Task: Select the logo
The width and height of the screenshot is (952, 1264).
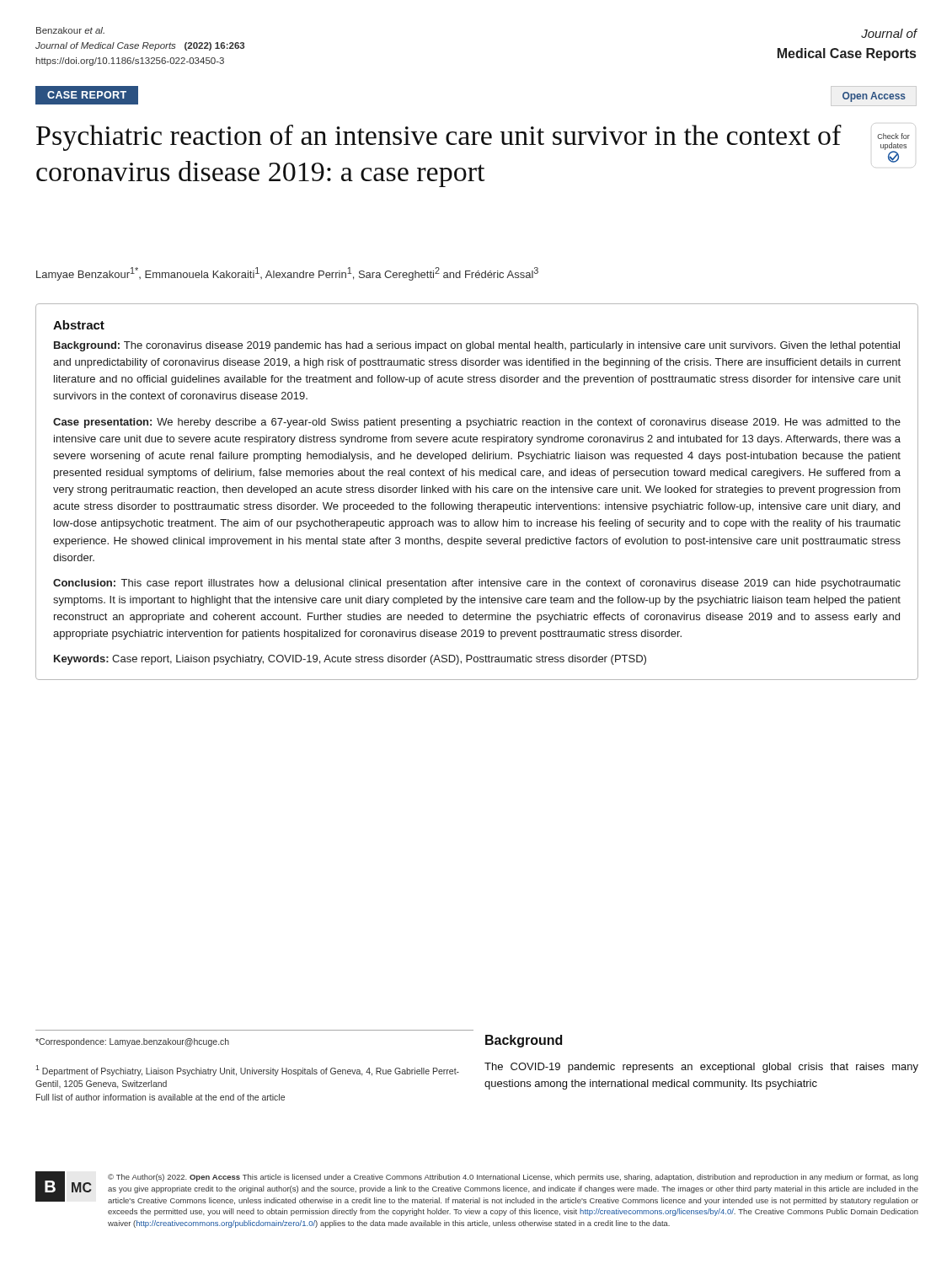Action: coord(66,1188)
